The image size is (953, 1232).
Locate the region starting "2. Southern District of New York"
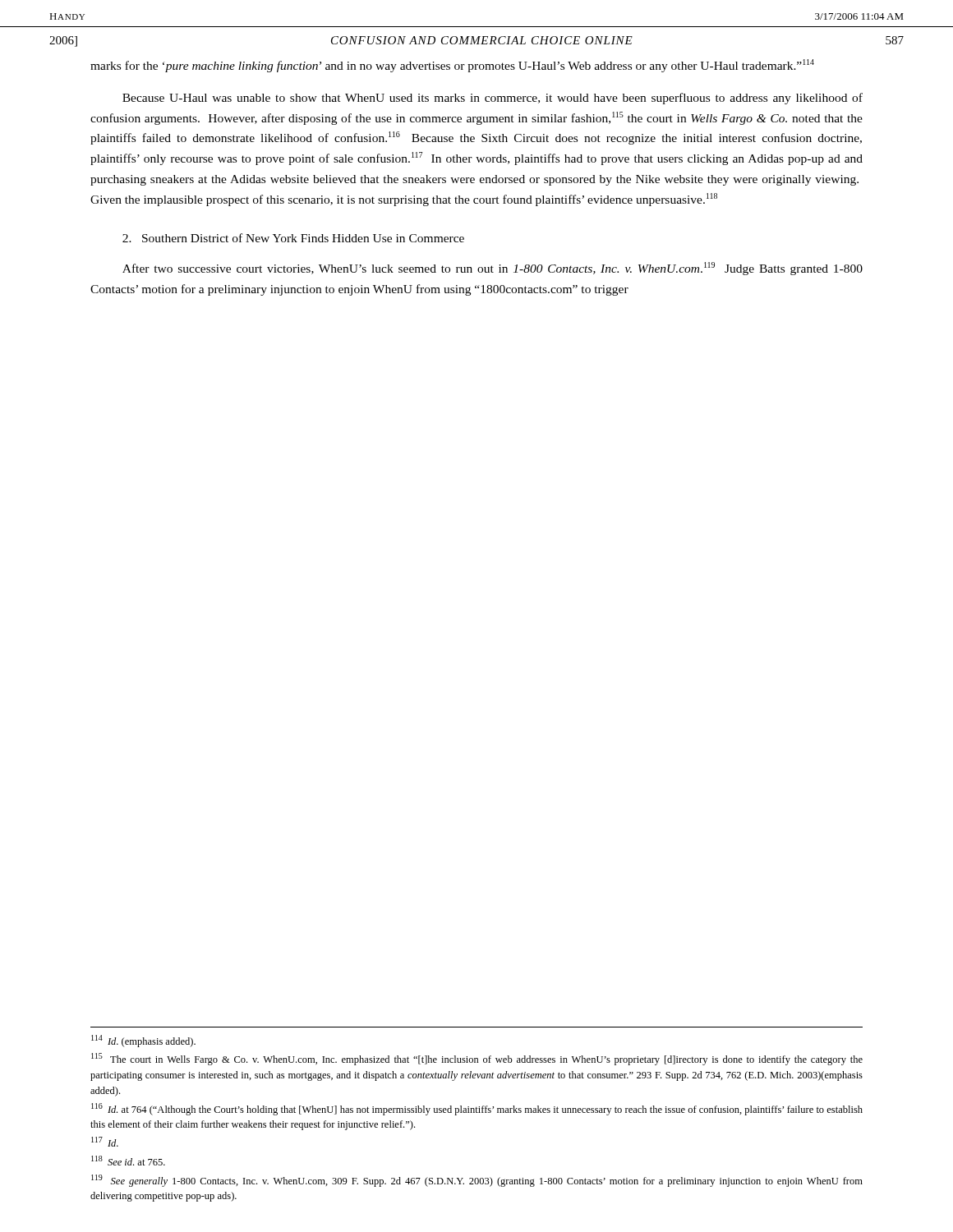click(293, 237)
